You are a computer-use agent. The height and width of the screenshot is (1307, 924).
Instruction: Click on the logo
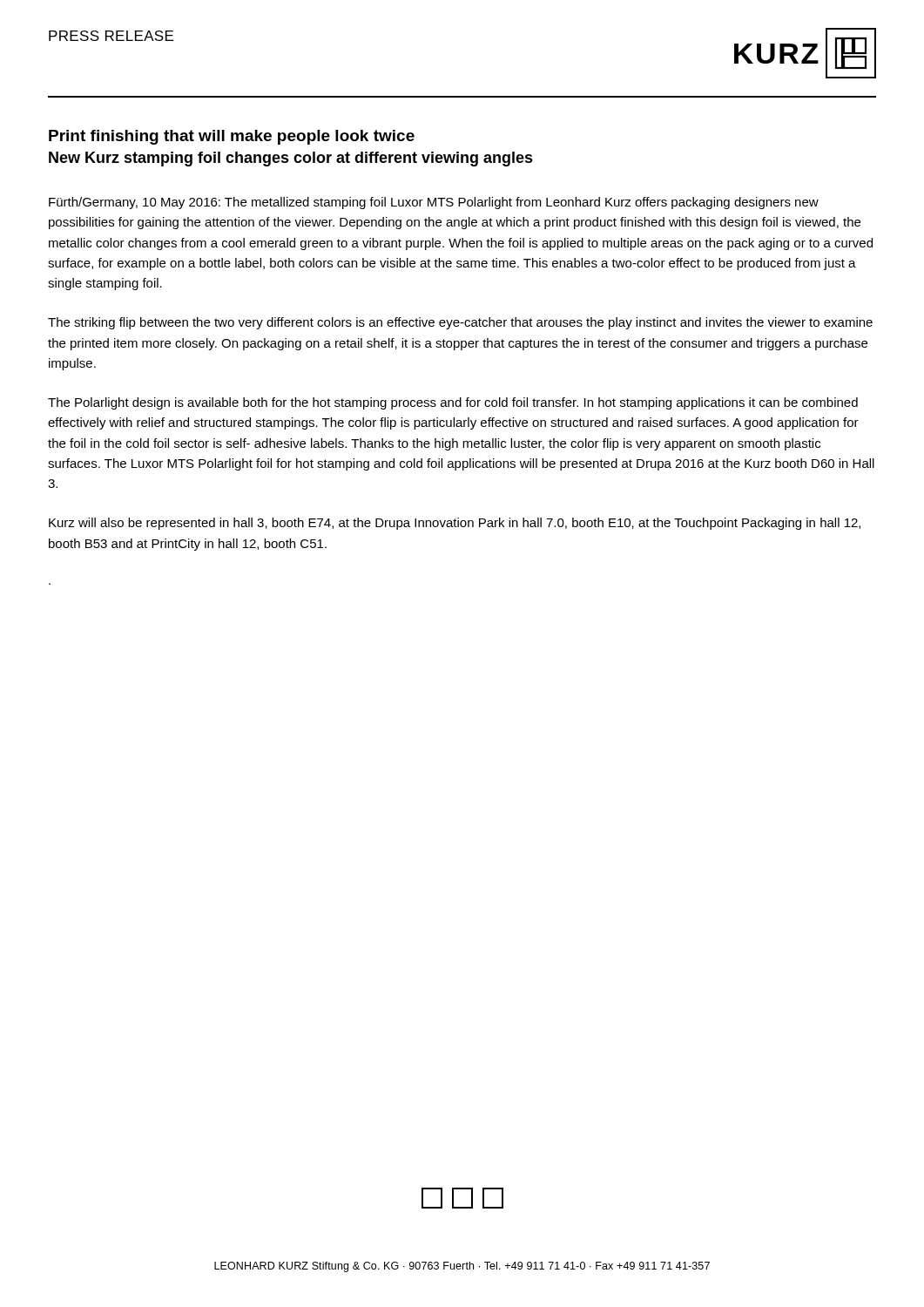point(804,53)
